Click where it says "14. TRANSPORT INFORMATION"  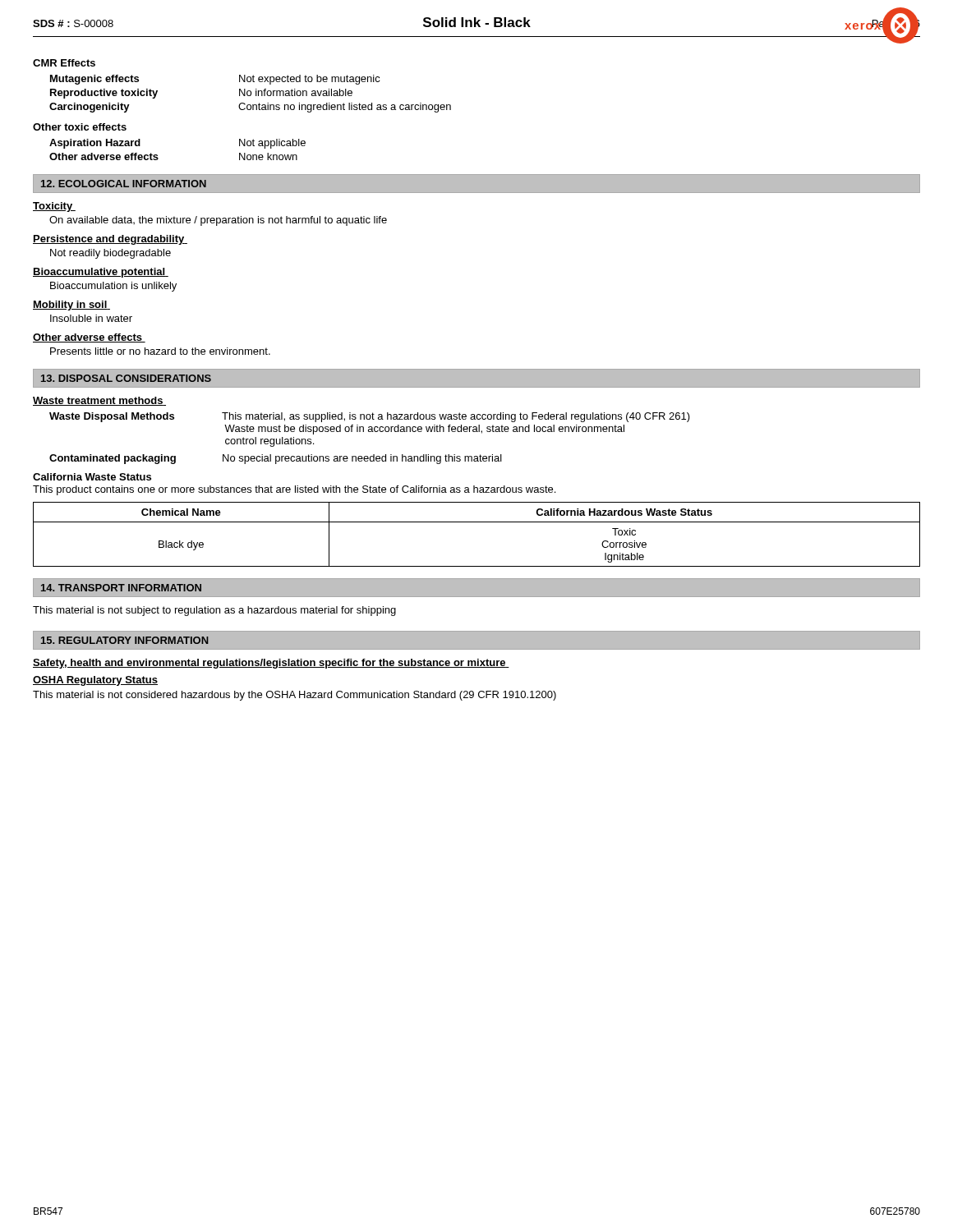point(121,588)
